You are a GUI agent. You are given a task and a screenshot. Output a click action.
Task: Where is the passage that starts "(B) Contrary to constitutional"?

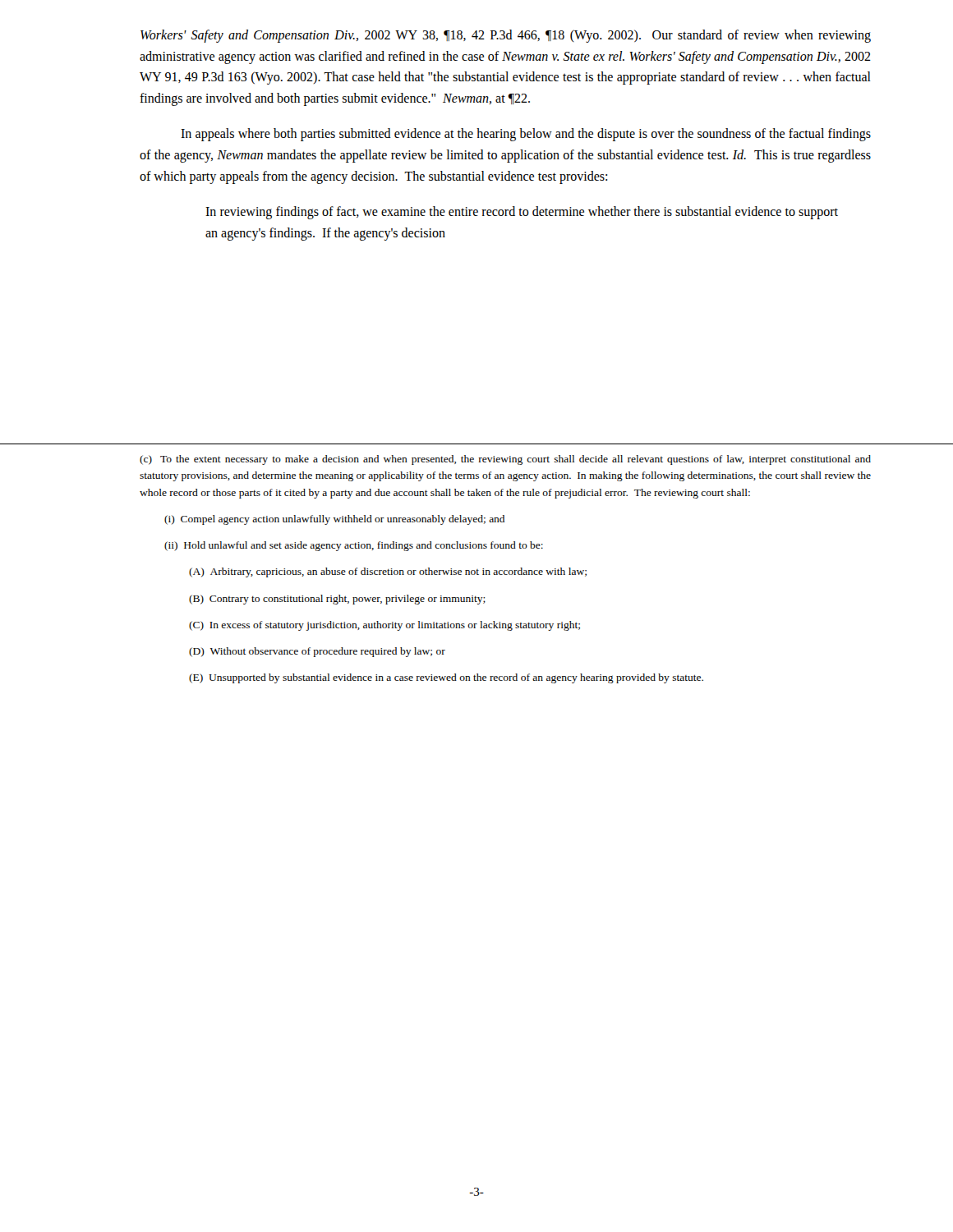click(x=337, y=598)
